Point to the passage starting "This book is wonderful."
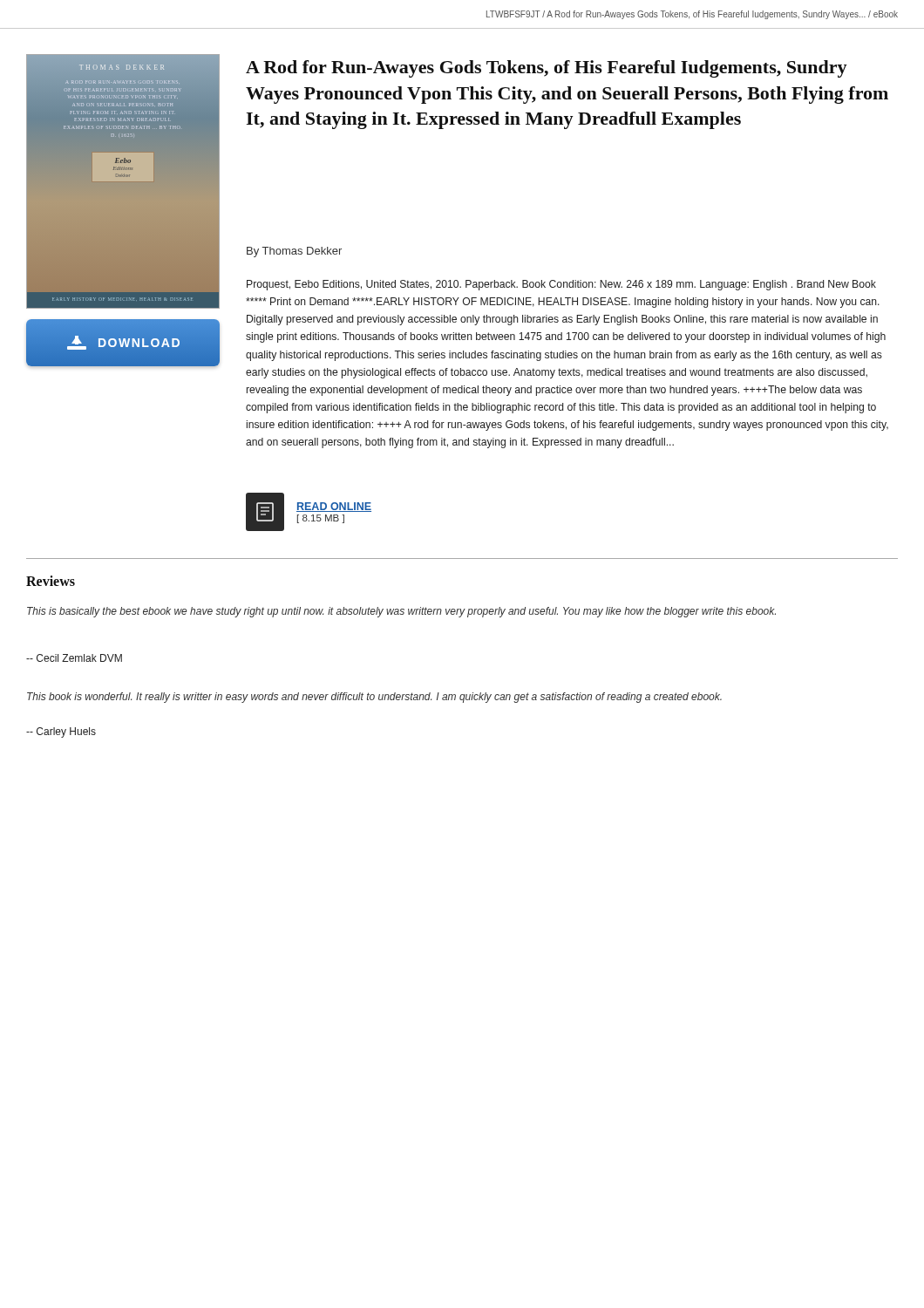The width and height of the screenshot is (924, 1308). click(x=374, y=697)
